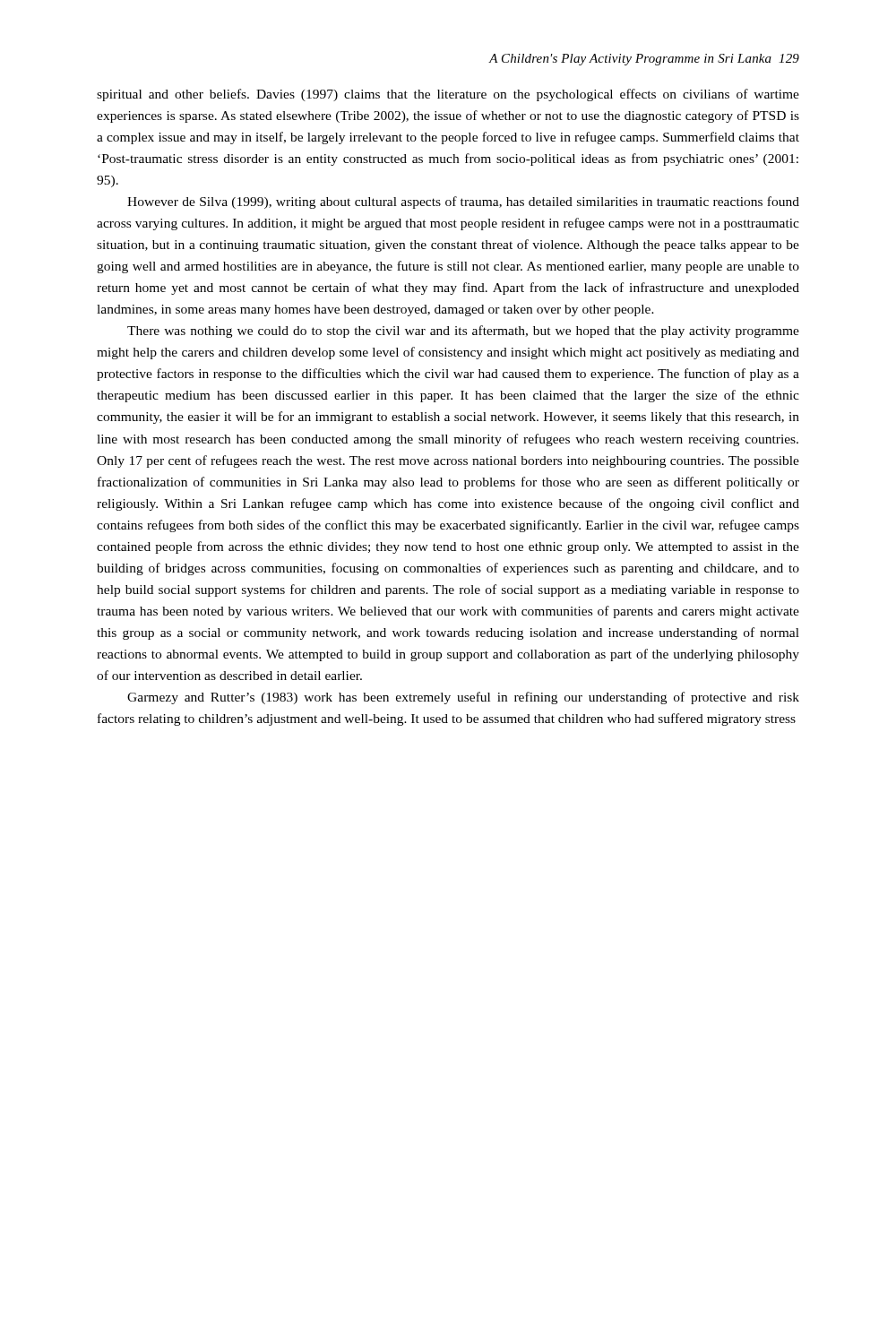This screenshot has height=1344, width=896.
Task: Point to the block beginning "There was nothing we could do to stop"
Action: point(448,503)
